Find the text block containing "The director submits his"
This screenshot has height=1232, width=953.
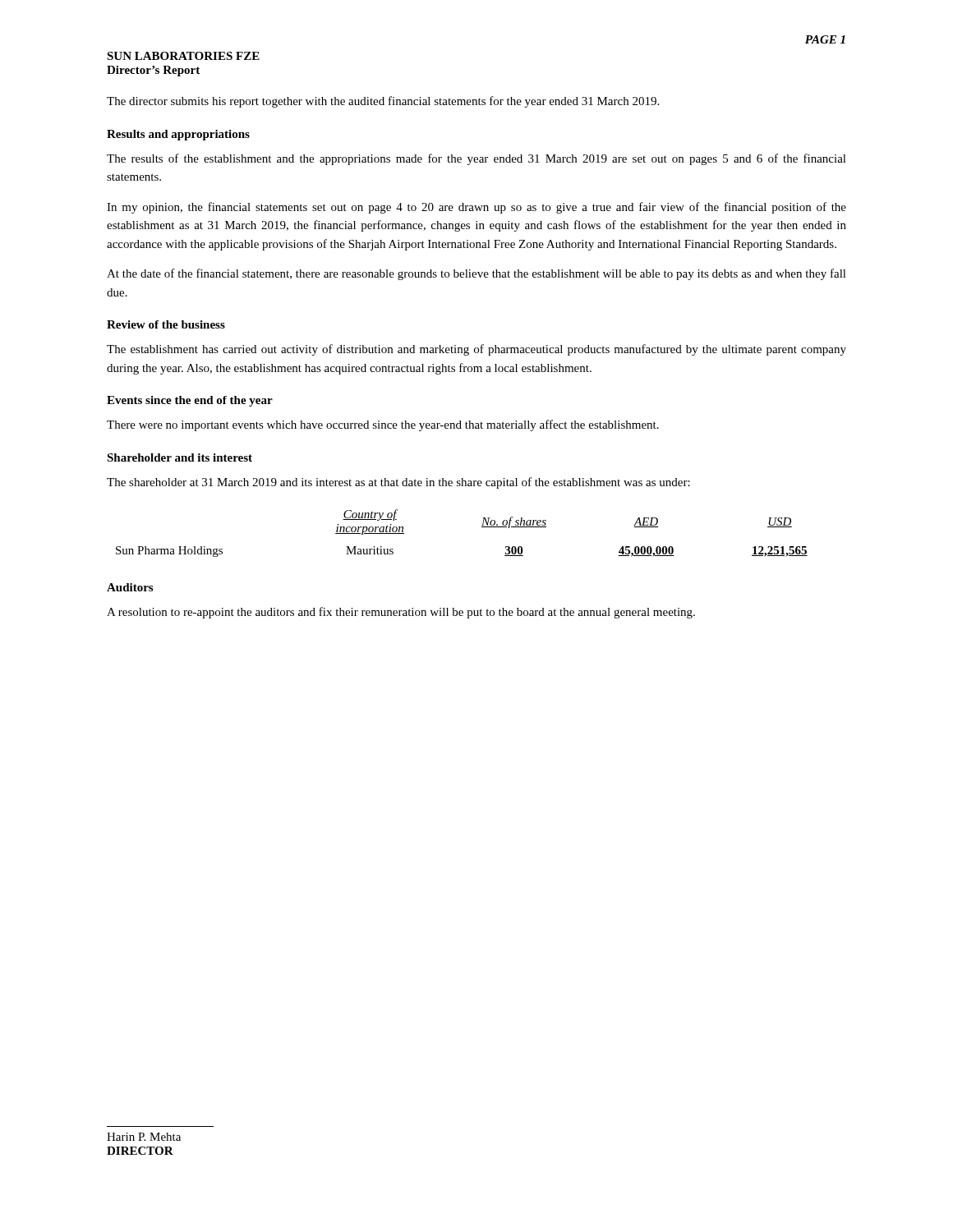[383, 101]
